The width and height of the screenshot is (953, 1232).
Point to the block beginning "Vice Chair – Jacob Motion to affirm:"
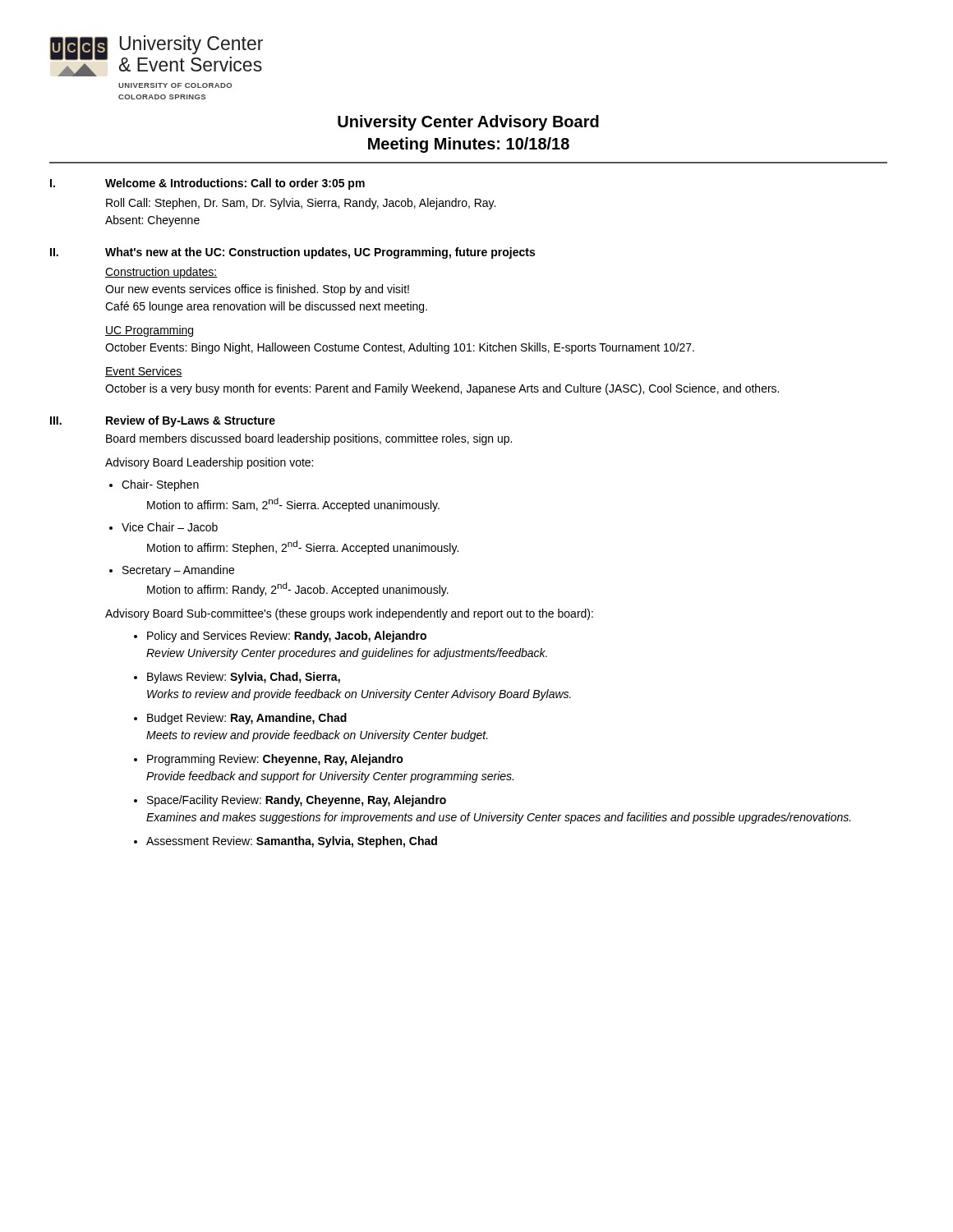coord(291,537)
